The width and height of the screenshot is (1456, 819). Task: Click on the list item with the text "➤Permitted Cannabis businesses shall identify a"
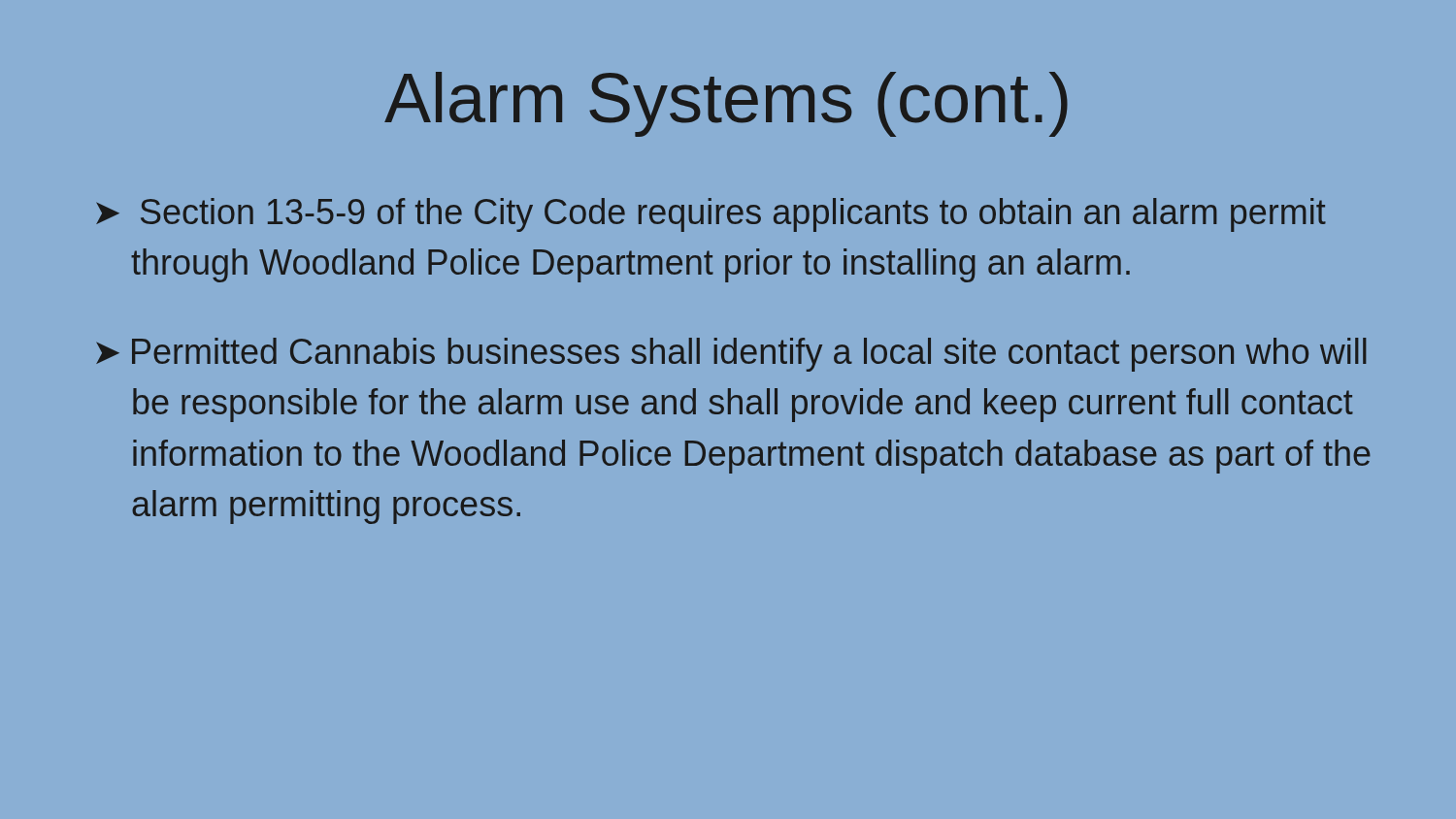pyautogui.click(x=732, y=428)
